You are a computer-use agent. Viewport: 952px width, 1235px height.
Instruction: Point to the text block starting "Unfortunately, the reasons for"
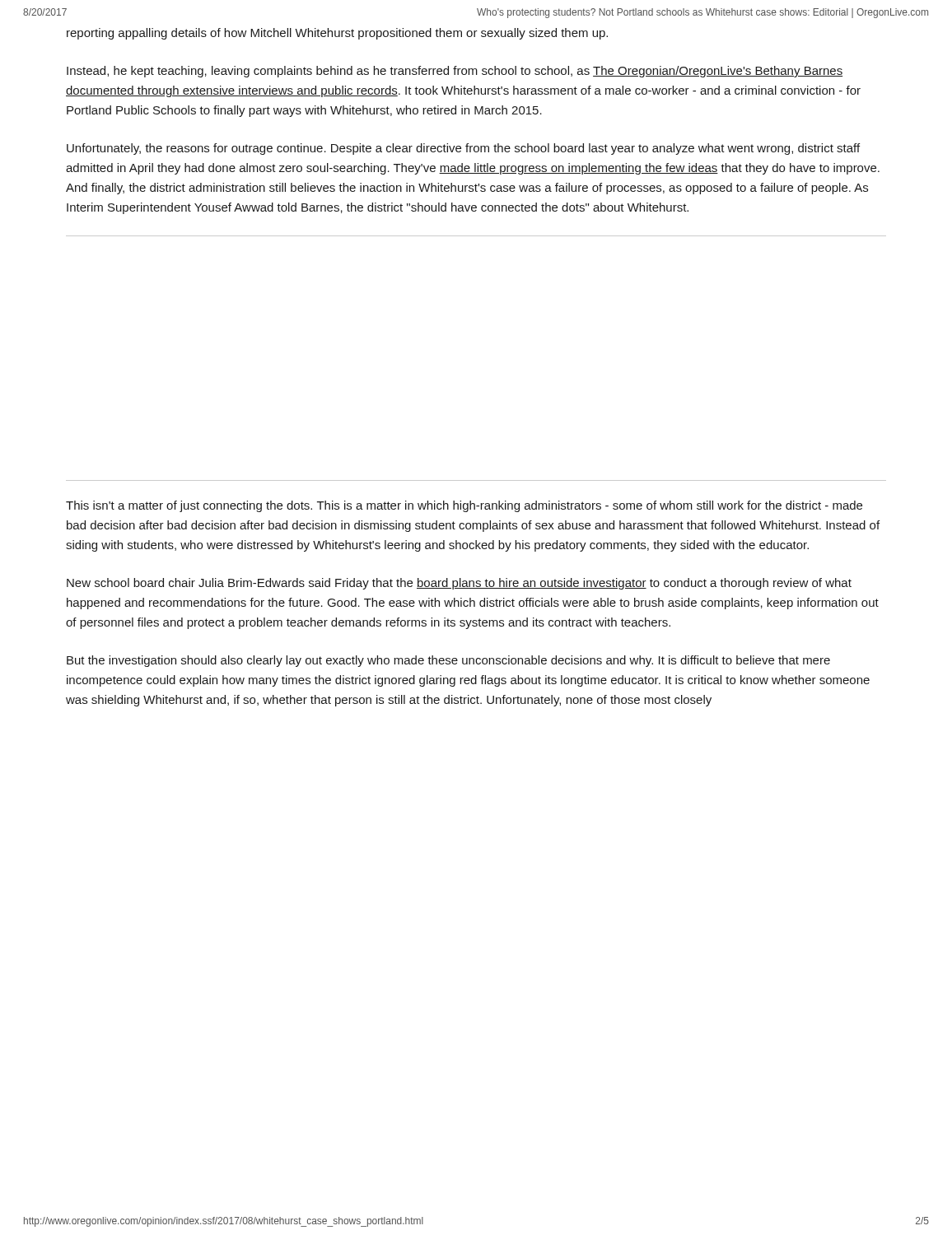tap(473, 177)
